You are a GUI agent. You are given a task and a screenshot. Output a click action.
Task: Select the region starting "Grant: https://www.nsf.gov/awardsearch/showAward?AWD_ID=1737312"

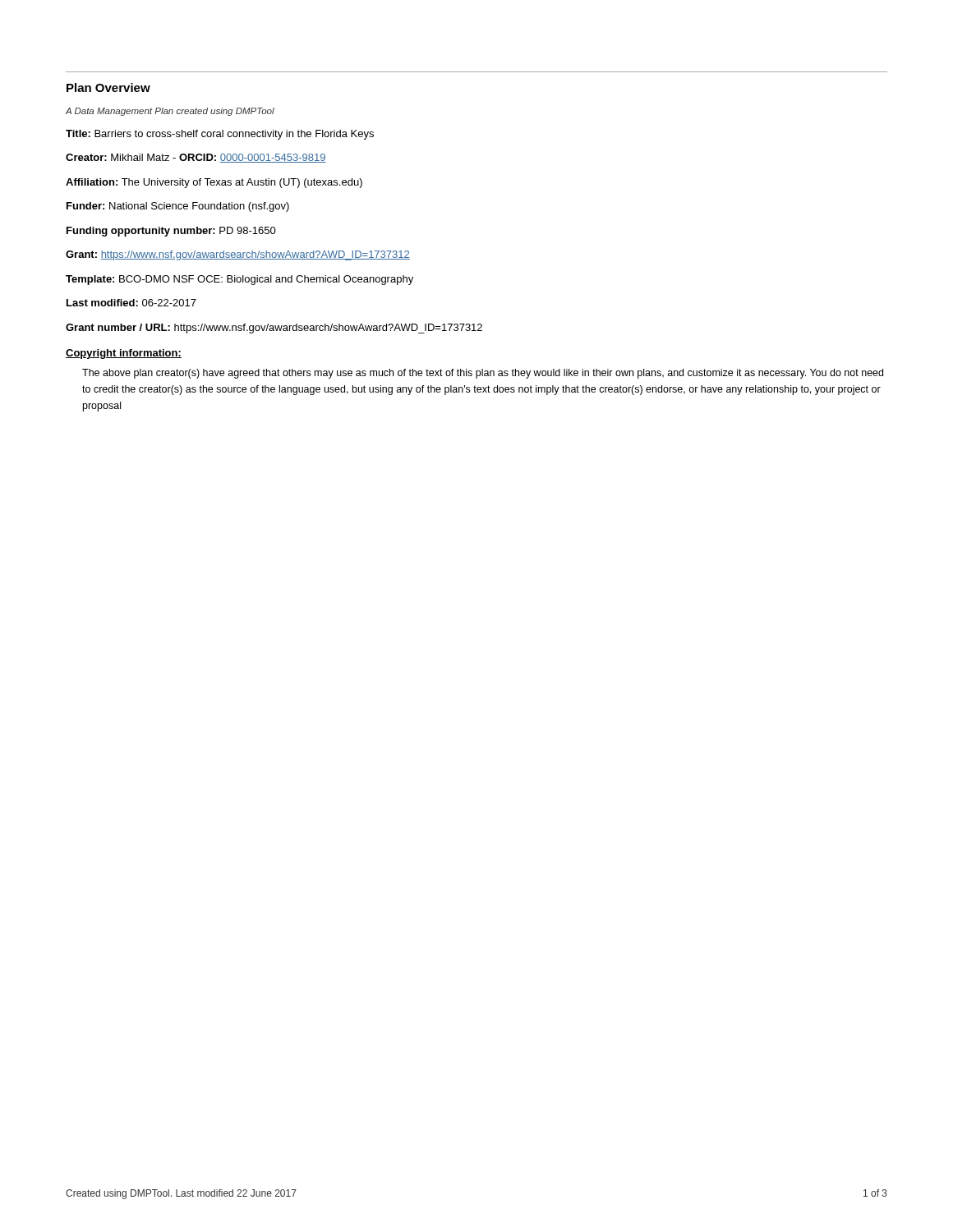[238, 254]
